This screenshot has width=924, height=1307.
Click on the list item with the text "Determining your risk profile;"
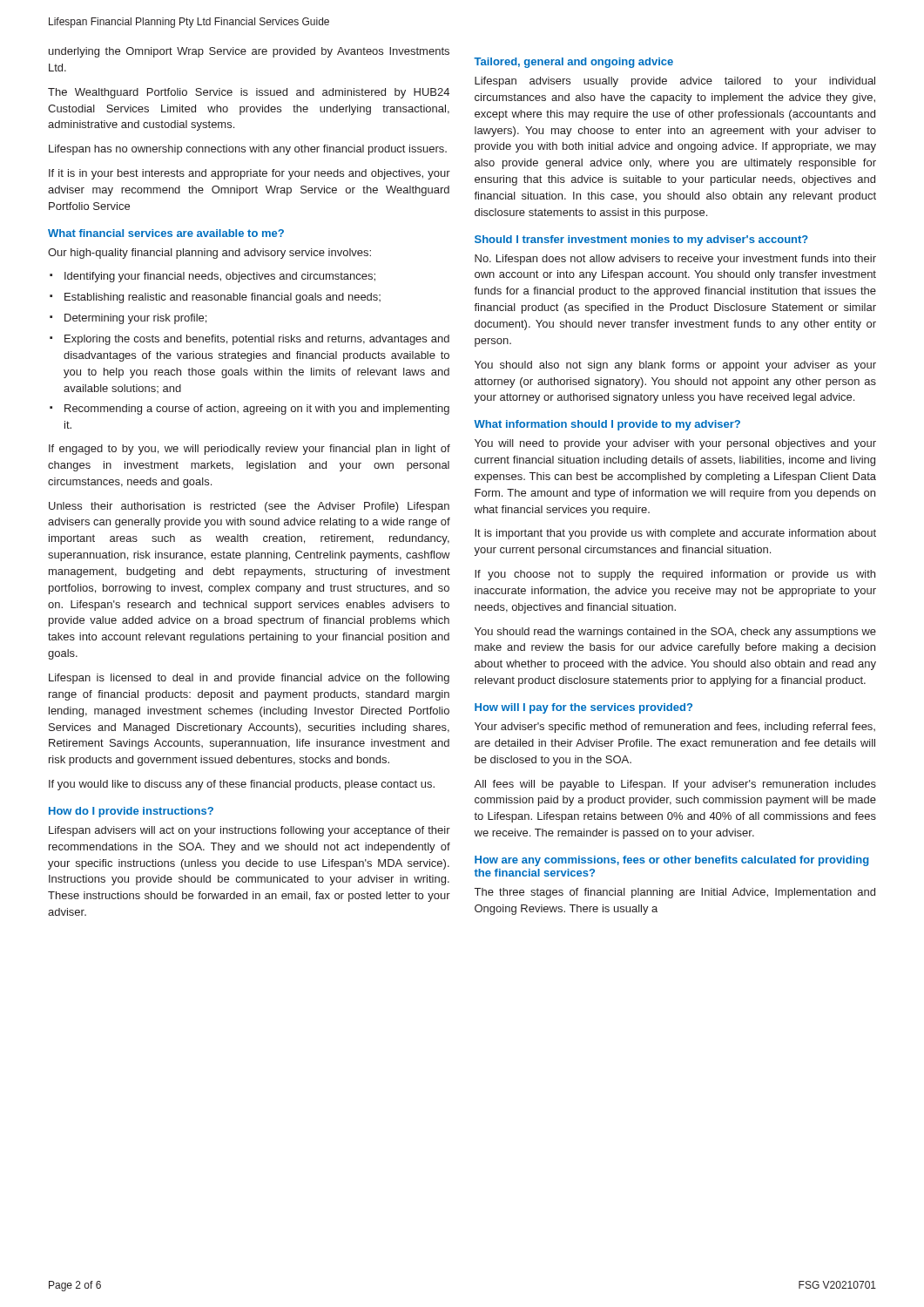[128, 319]
